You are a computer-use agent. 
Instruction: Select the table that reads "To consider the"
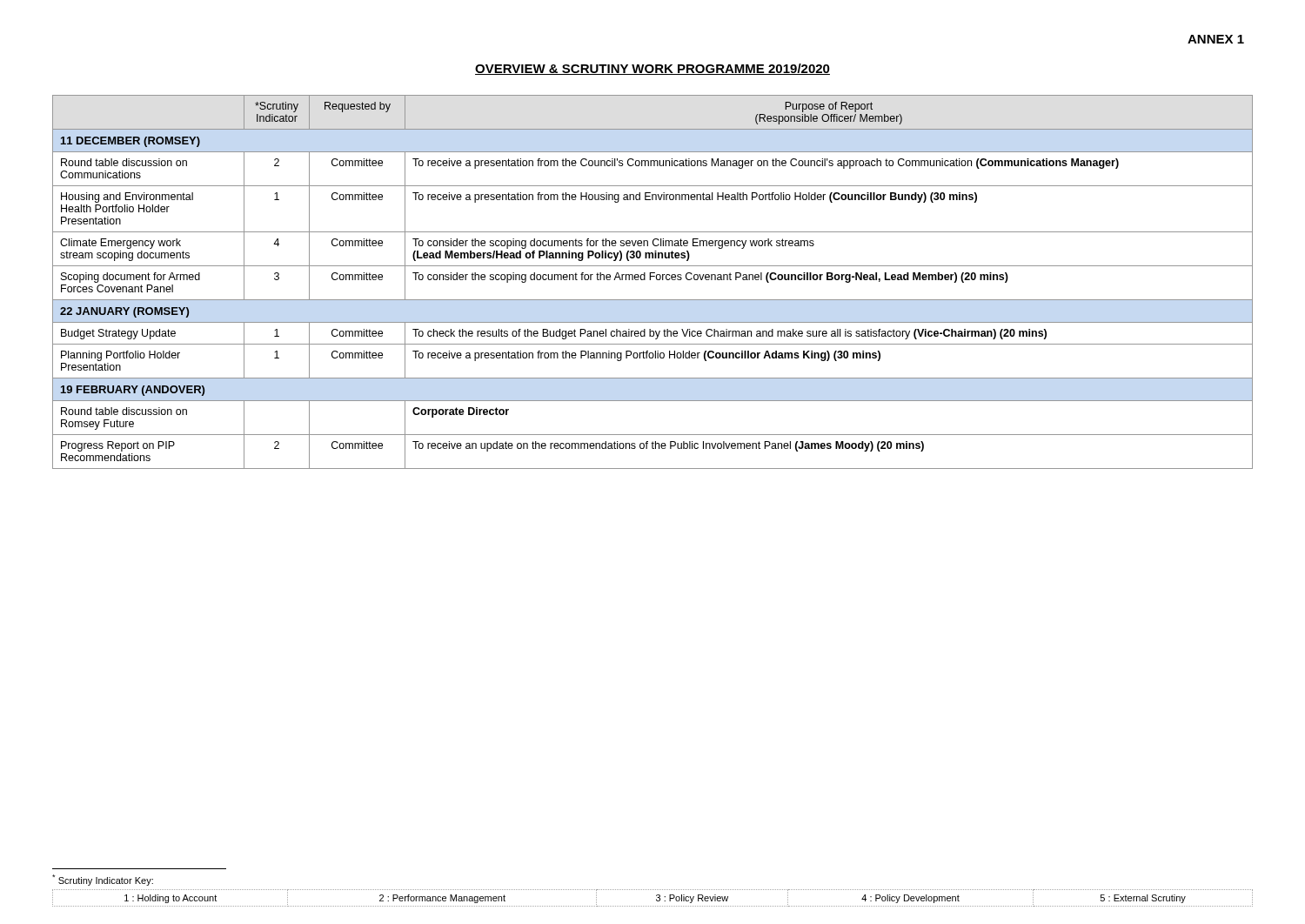[x=652, y=282]
